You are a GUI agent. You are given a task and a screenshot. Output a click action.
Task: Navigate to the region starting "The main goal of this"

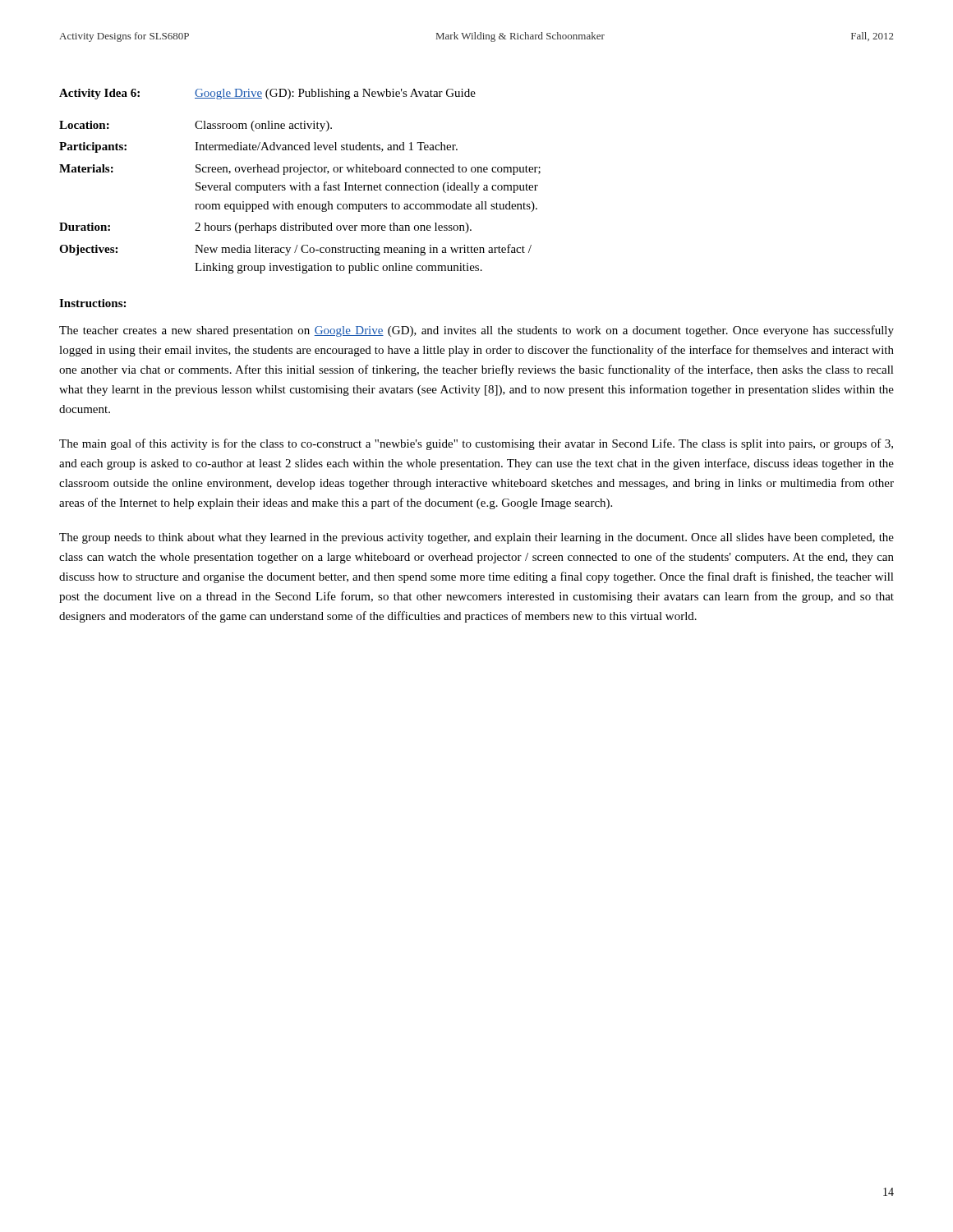tap(476, 473)
